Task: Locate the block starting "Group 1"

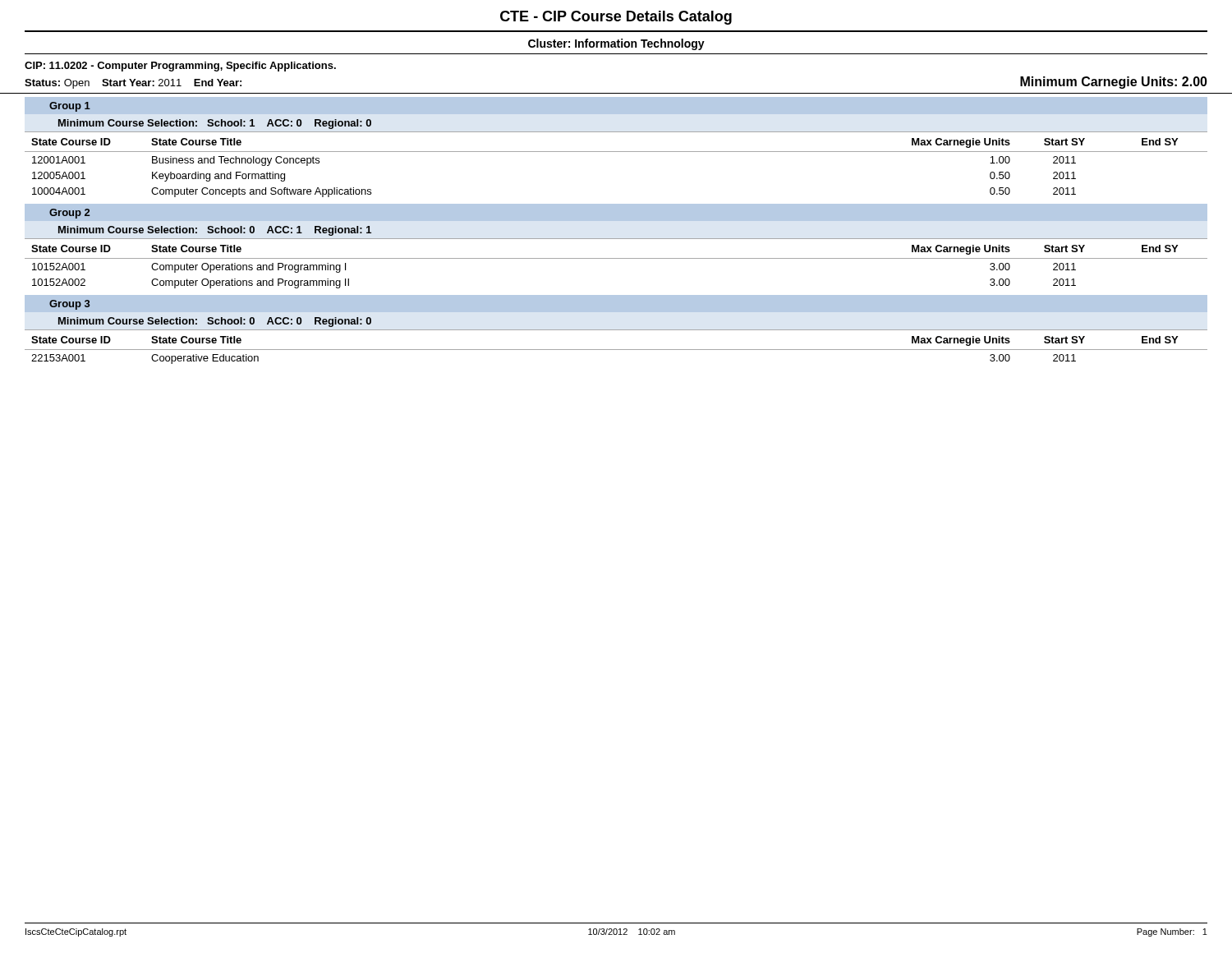Action: coord(70,106)
